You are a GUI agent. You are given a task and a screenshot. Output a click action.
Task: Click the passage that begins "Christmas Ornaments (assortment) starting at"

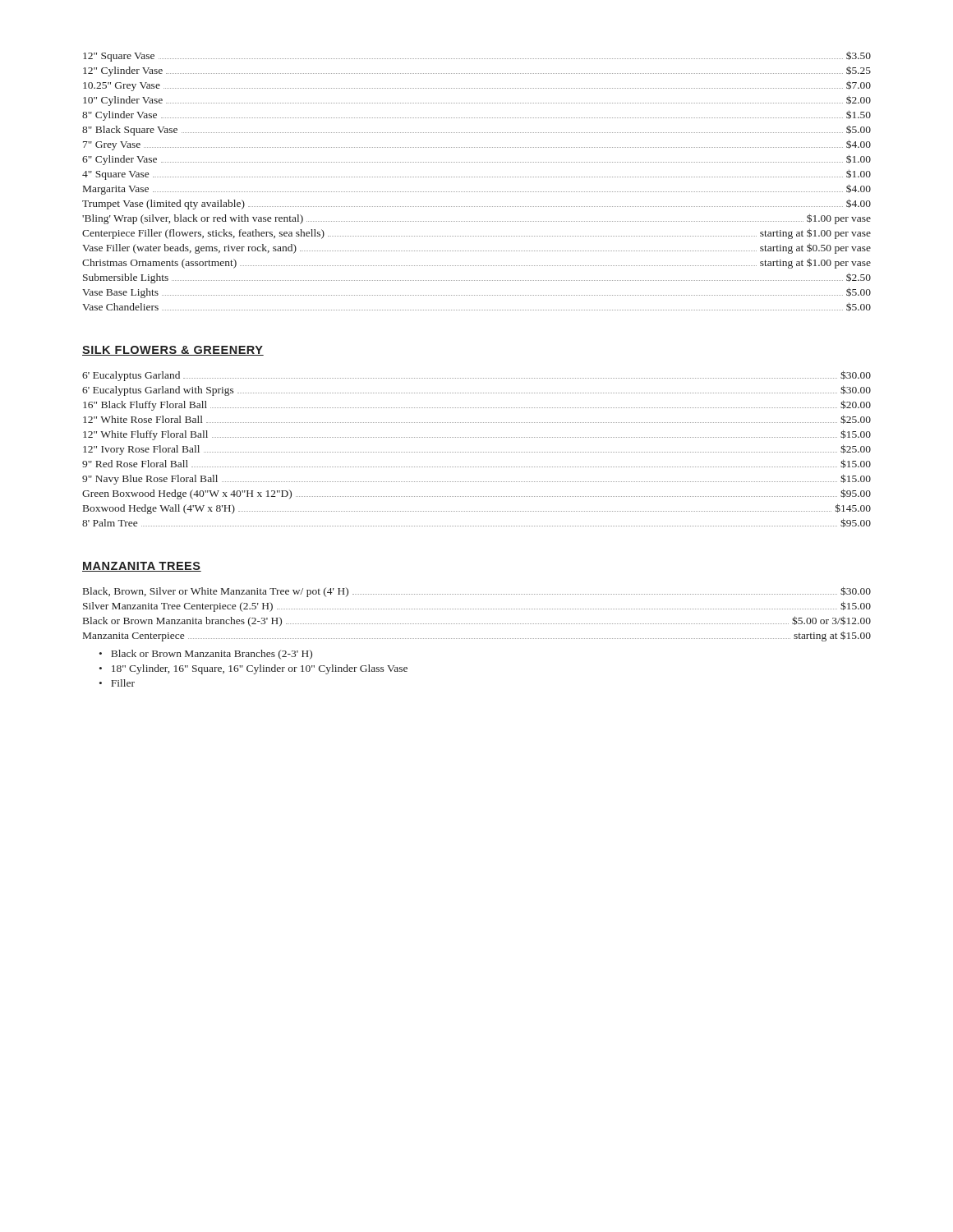476,263
